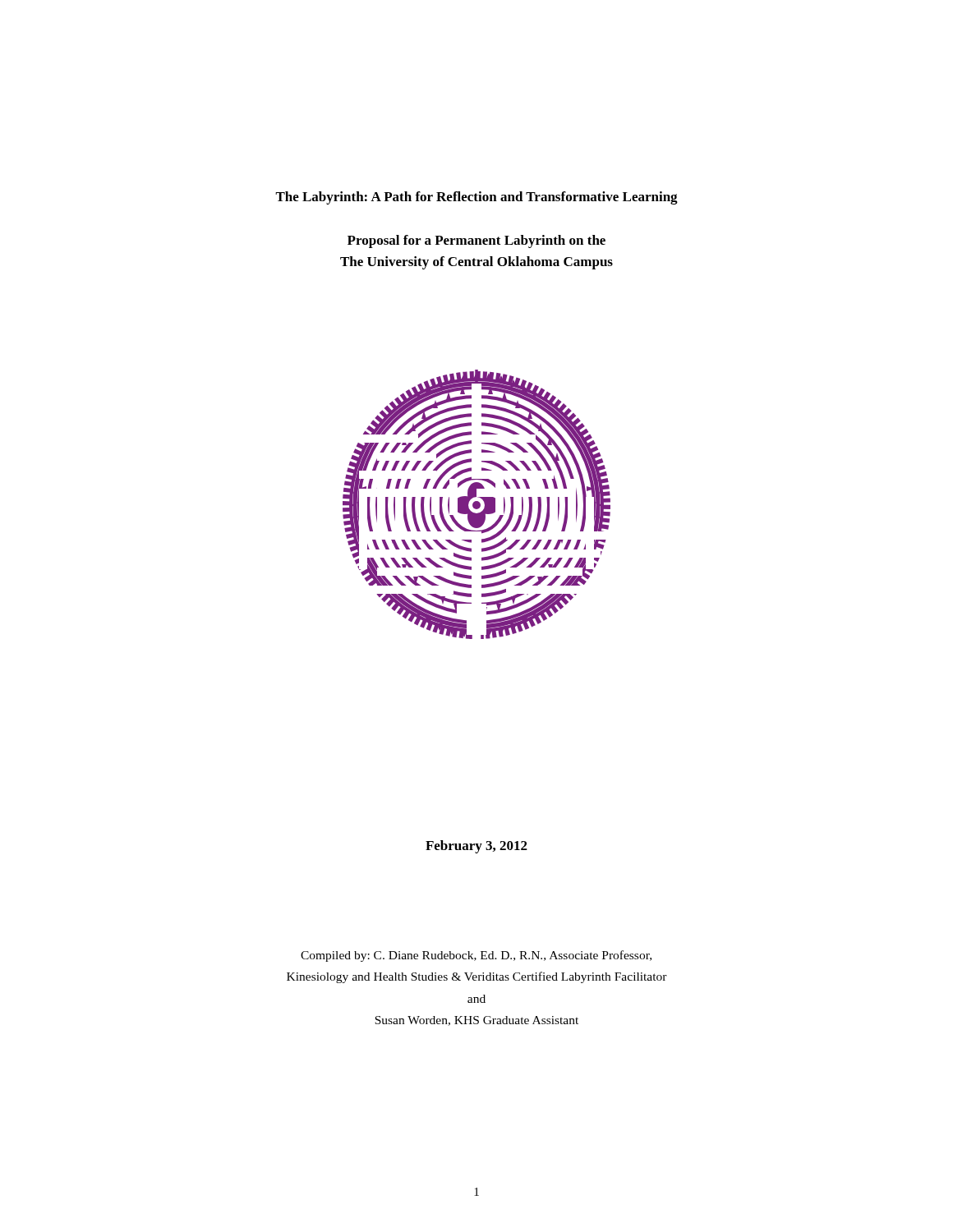Locate the illustration
Screen dimensions: 1232x953
pos(476,509)
